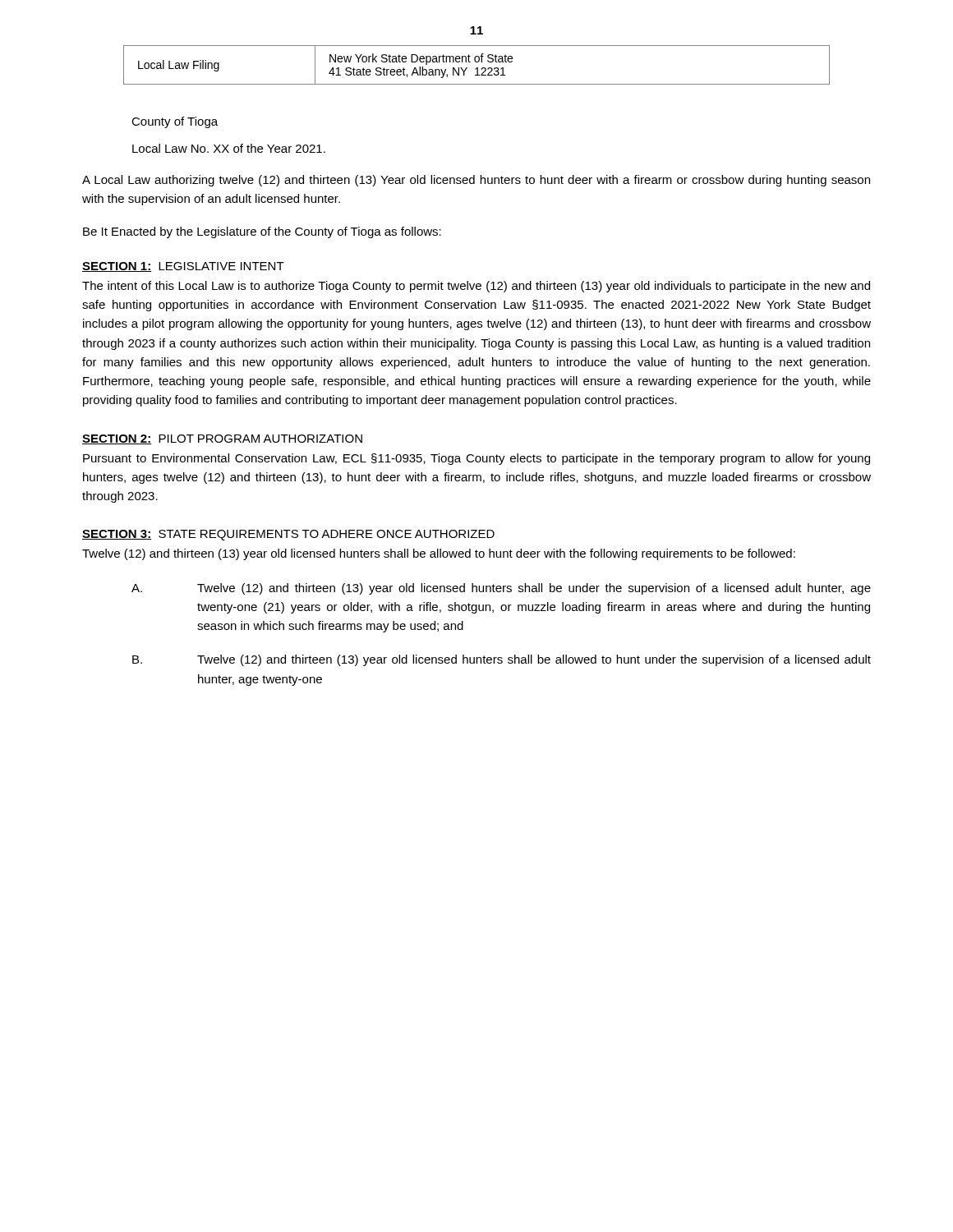Viewport: 953px width, 1232px height.
Task: Click the passage that begins "A. Twelve (12) and thirteen (13) year old"
Action: (476, 606)
